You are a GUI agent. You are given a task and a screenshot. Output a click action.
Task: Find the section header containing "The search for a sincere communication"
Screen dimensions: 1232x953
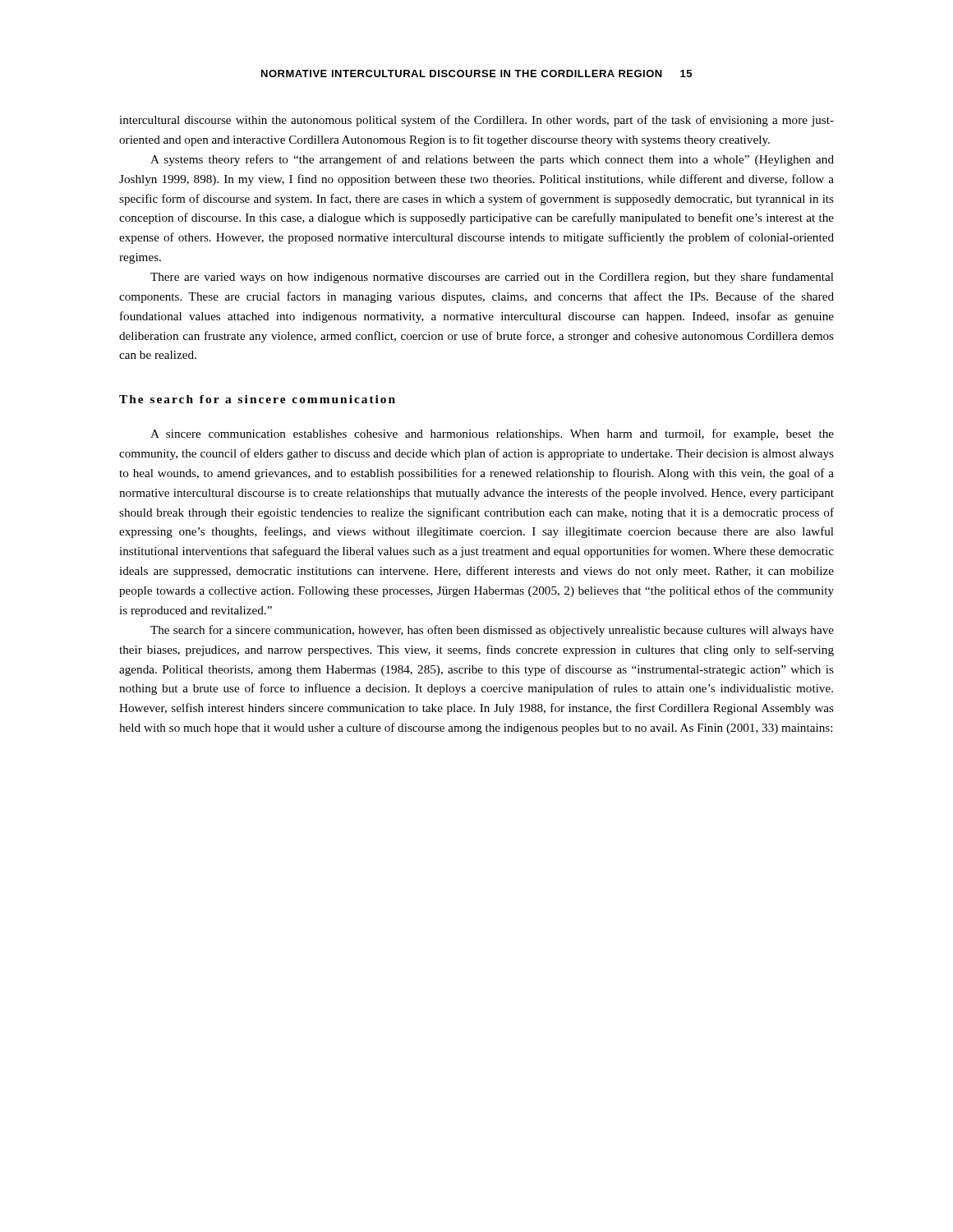coord(258,399)
